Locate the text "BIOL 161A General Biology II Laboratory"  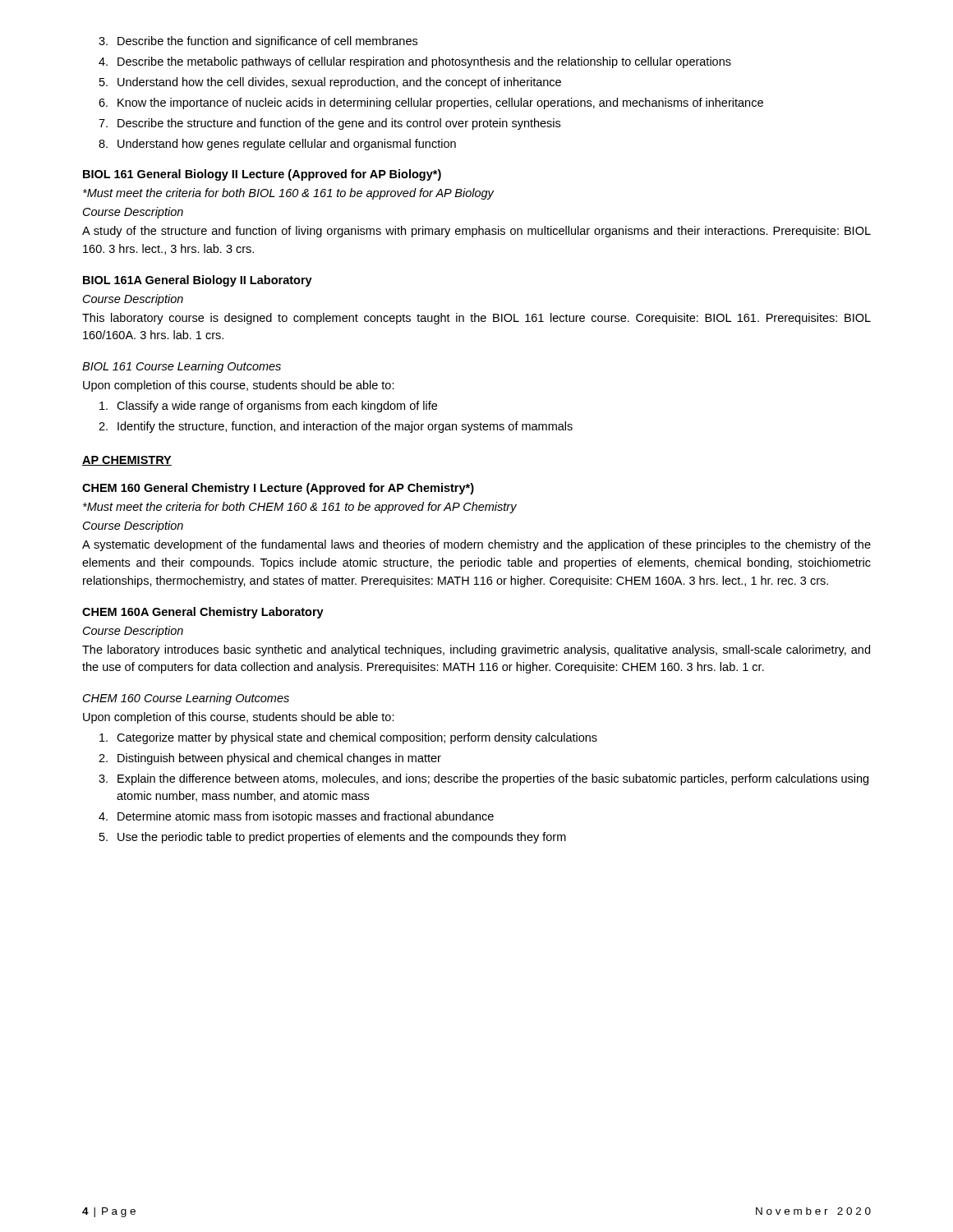197,280
